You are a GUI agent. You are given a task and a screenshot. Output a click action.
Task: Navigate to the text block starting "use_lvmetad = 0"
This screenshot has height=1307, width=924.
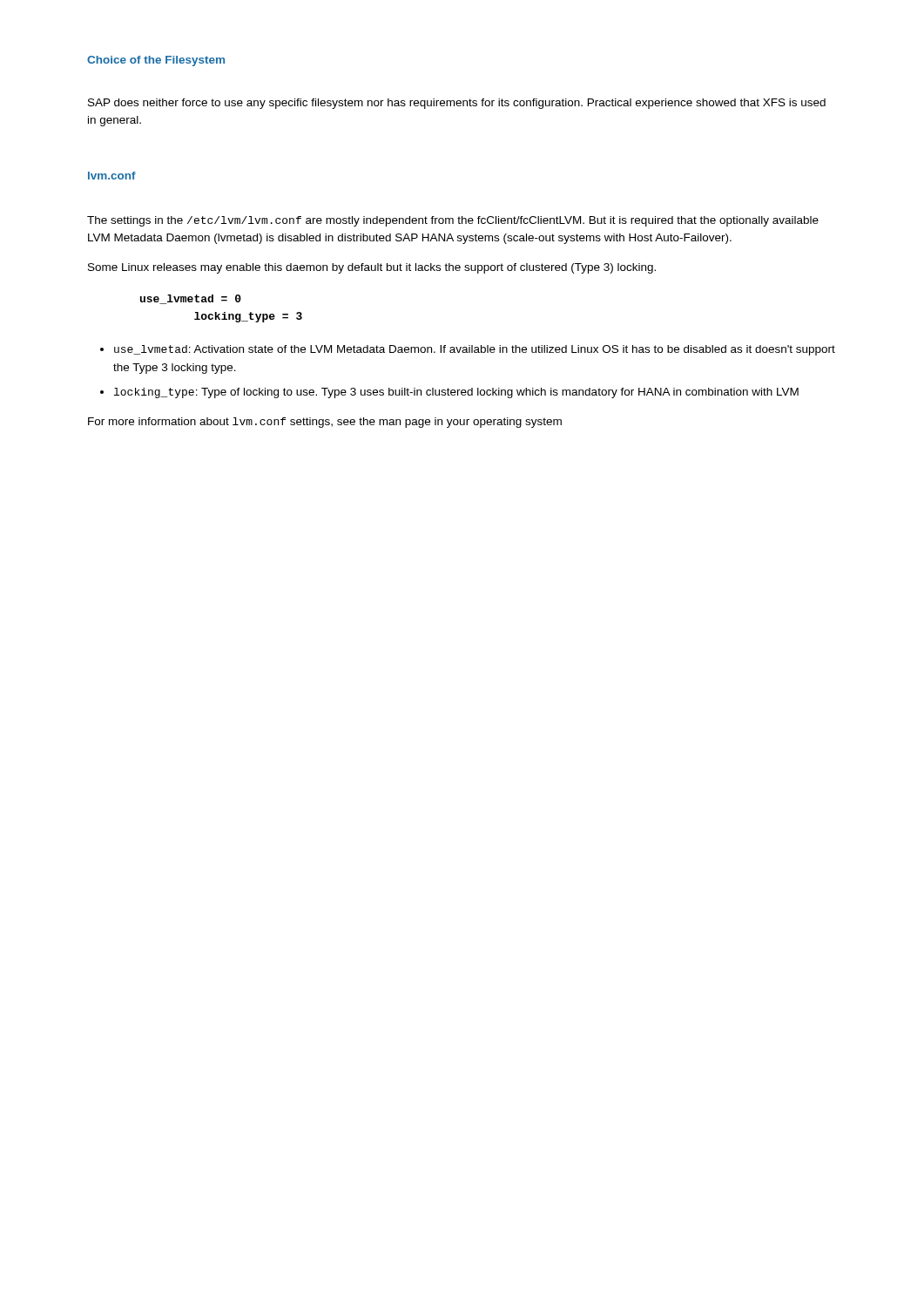tap(221, 308)
